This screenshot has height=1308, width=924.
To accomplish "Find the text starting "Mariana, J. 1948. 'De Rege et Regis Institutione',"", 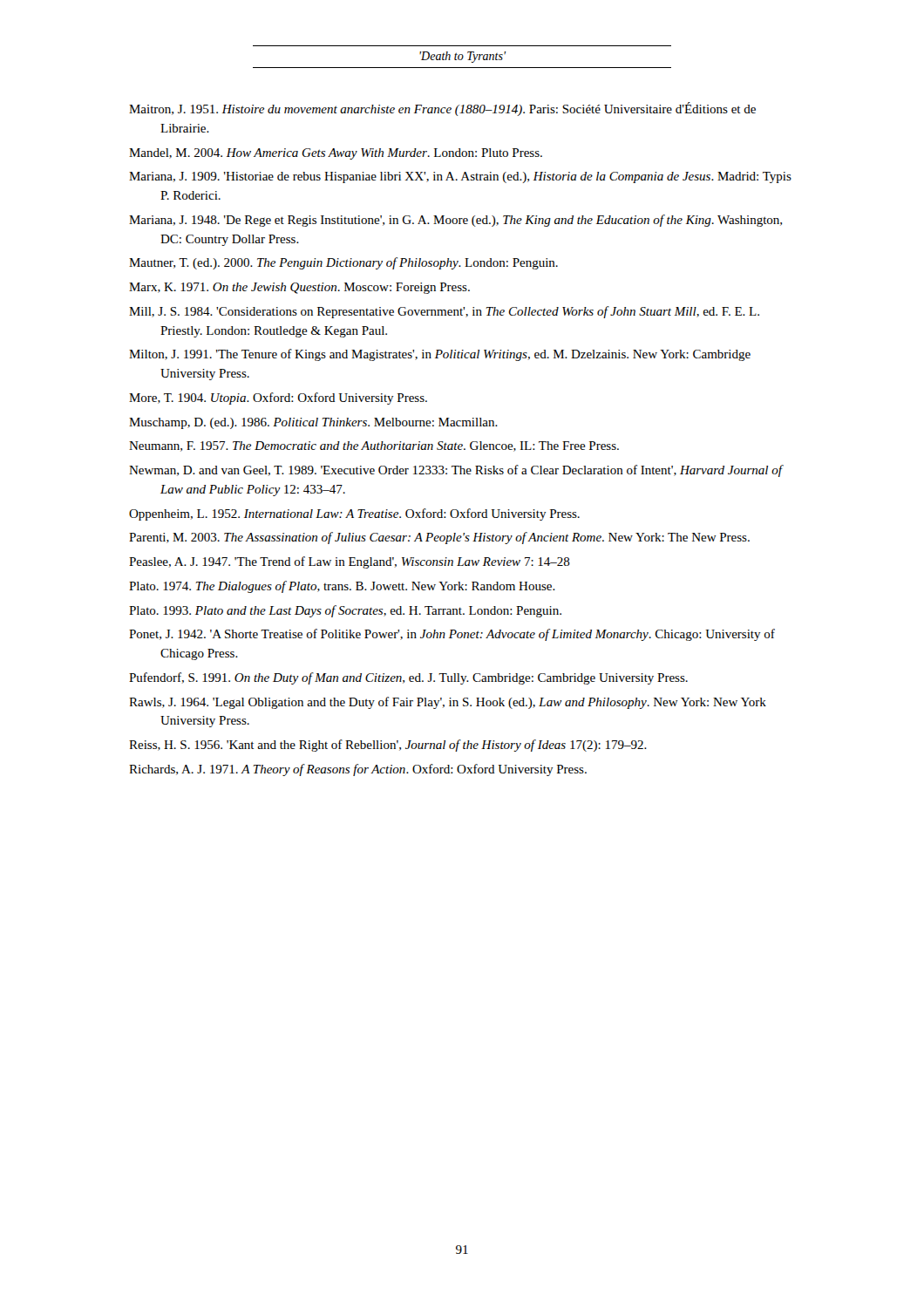I will tap(456, 229).
